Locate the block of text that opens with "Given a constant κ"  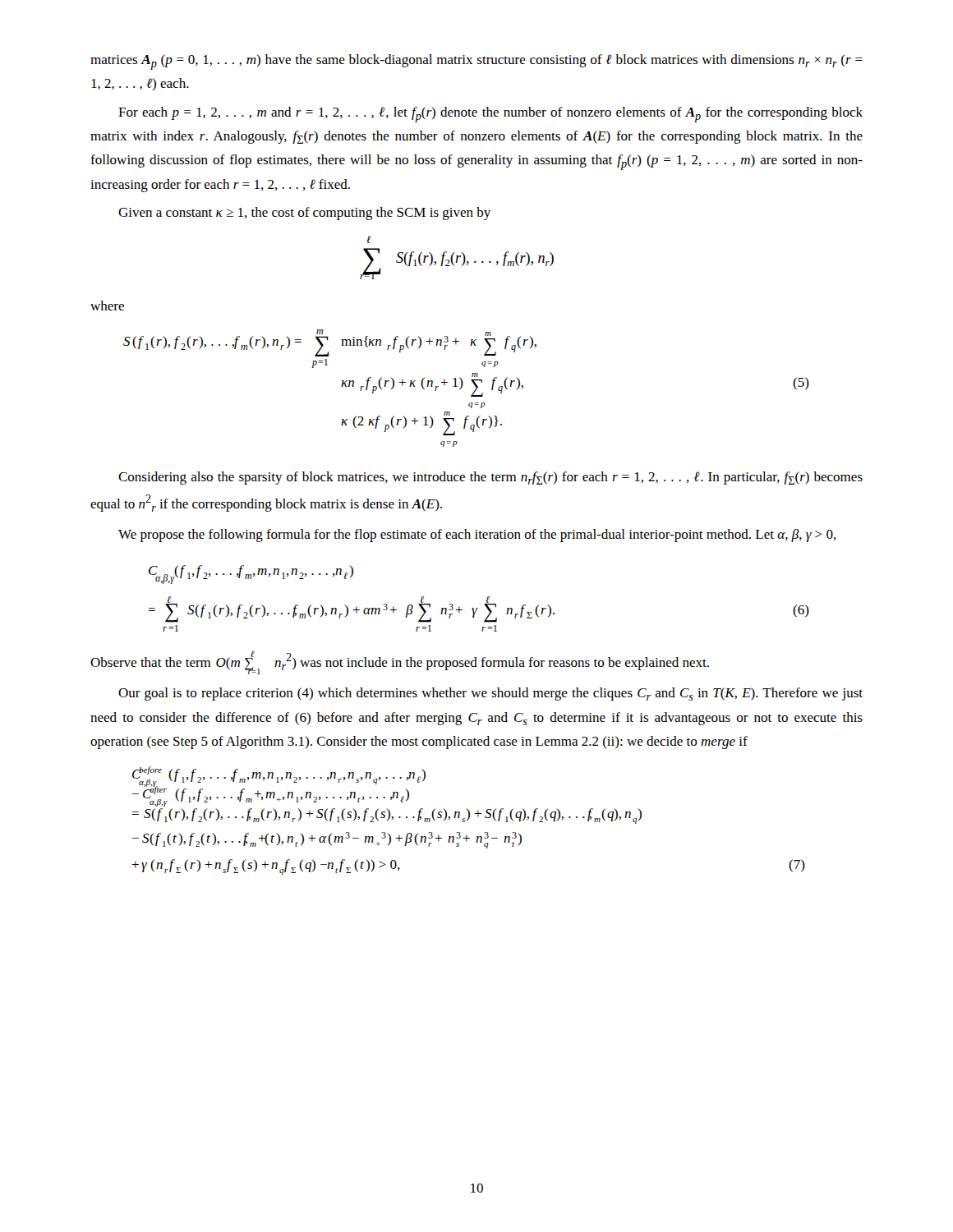[x=476, y=213]
